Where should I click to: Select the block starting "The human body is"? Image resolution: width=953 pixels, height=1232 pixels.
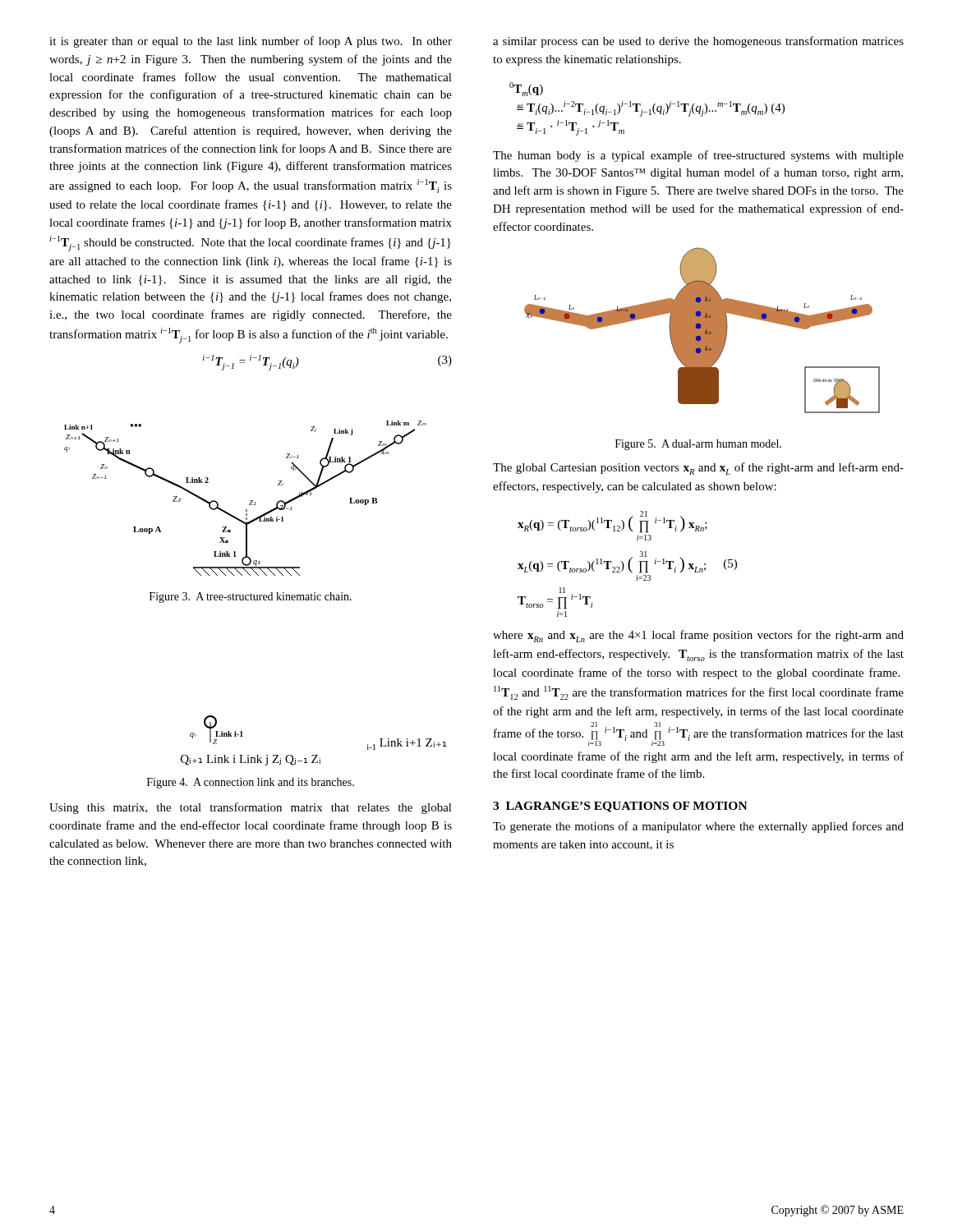pos(698,191)
